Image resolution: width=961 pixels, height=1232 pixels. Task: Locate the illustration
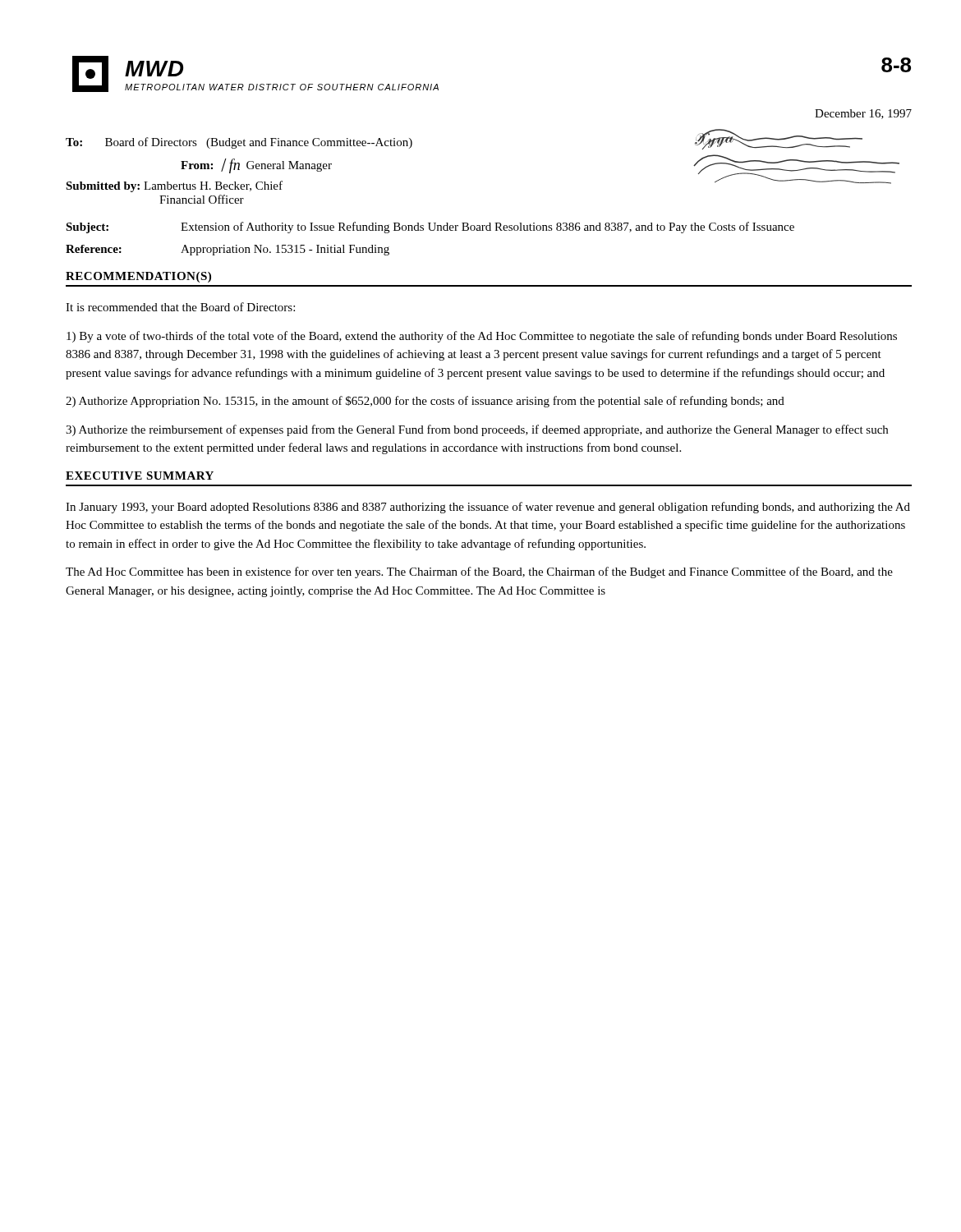point(801,159)
